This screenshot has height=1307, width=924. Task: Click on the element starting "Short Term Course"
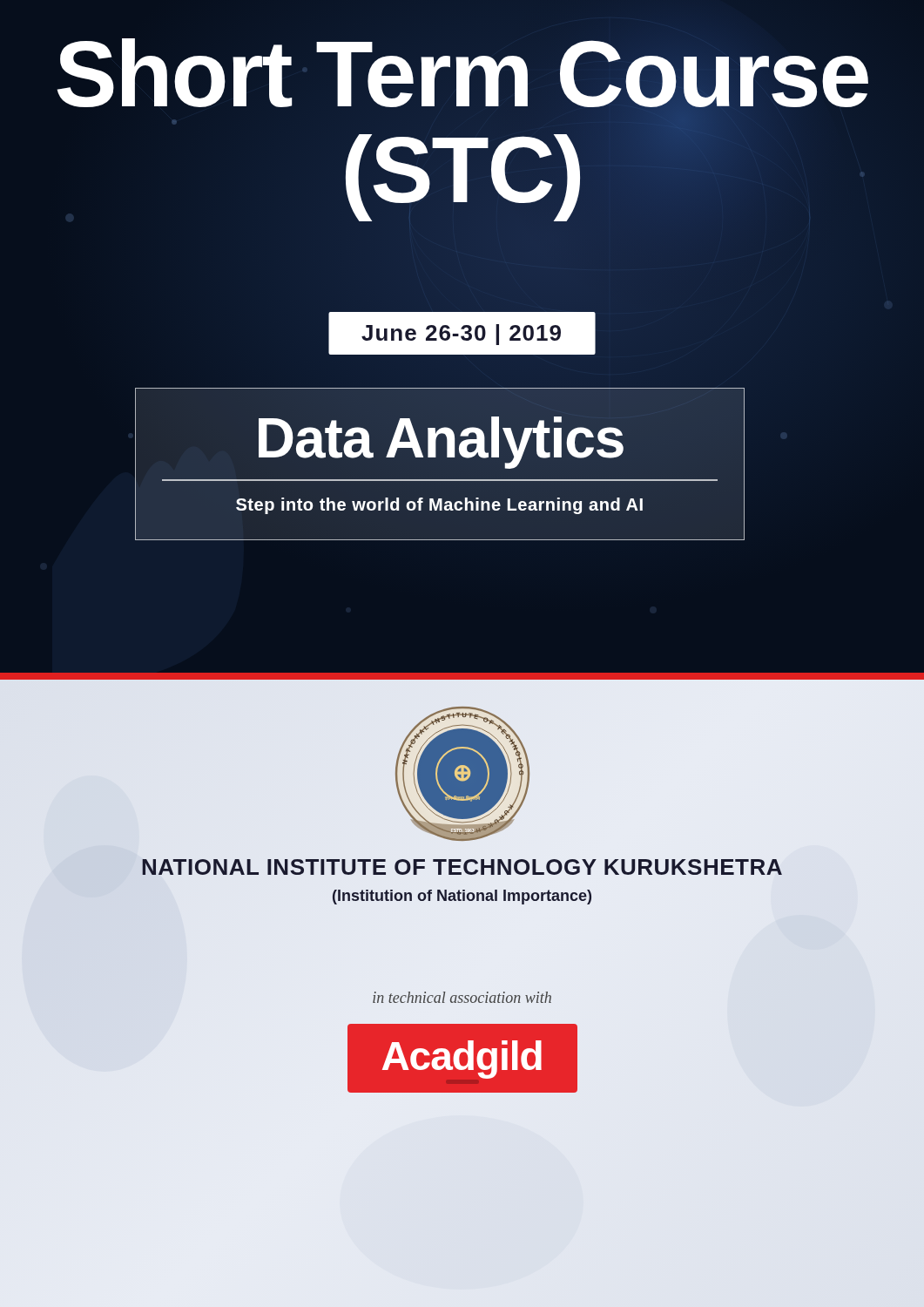(x=462, y=121)
